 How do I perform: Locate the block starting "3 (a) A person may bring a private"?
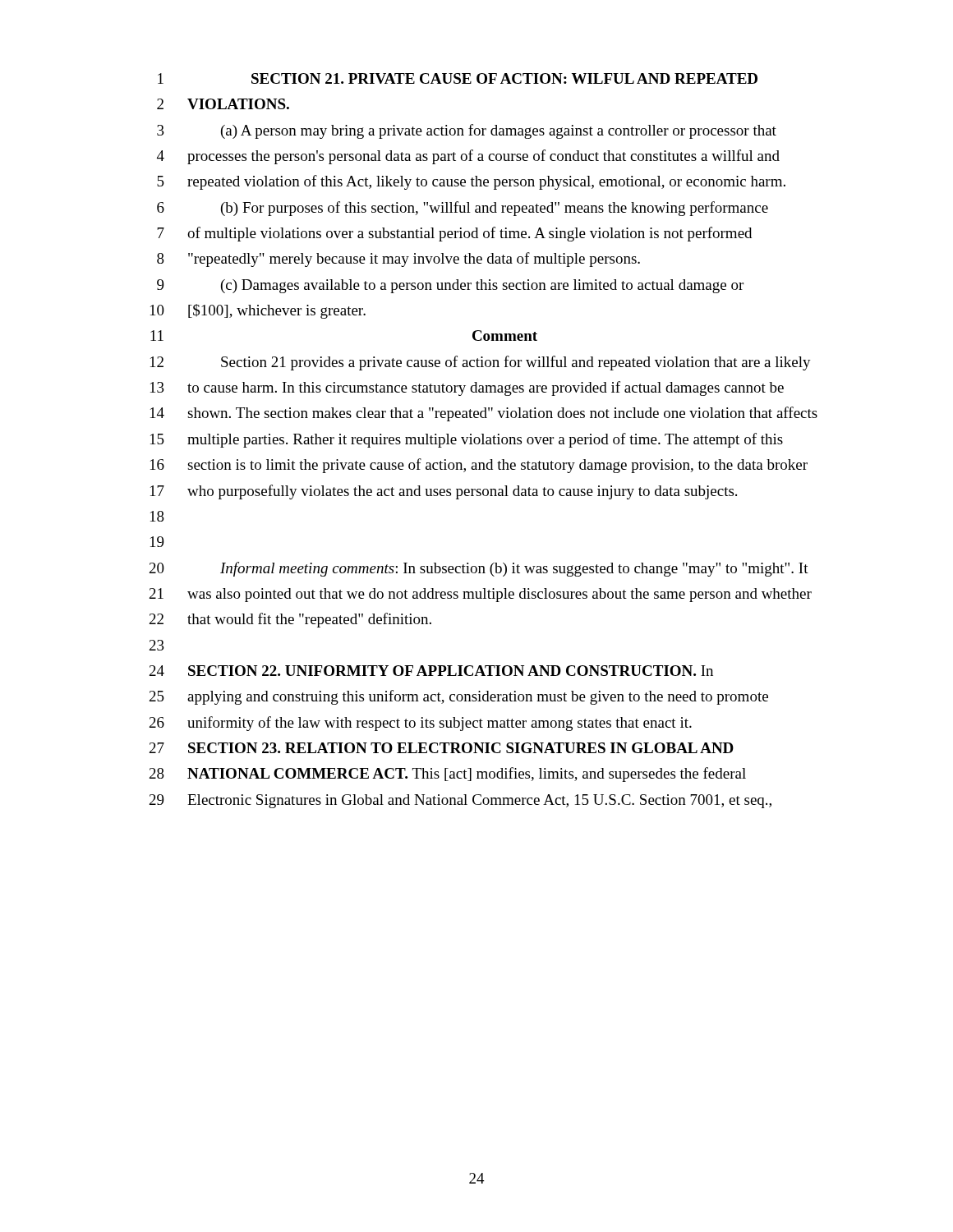(476, 130)
